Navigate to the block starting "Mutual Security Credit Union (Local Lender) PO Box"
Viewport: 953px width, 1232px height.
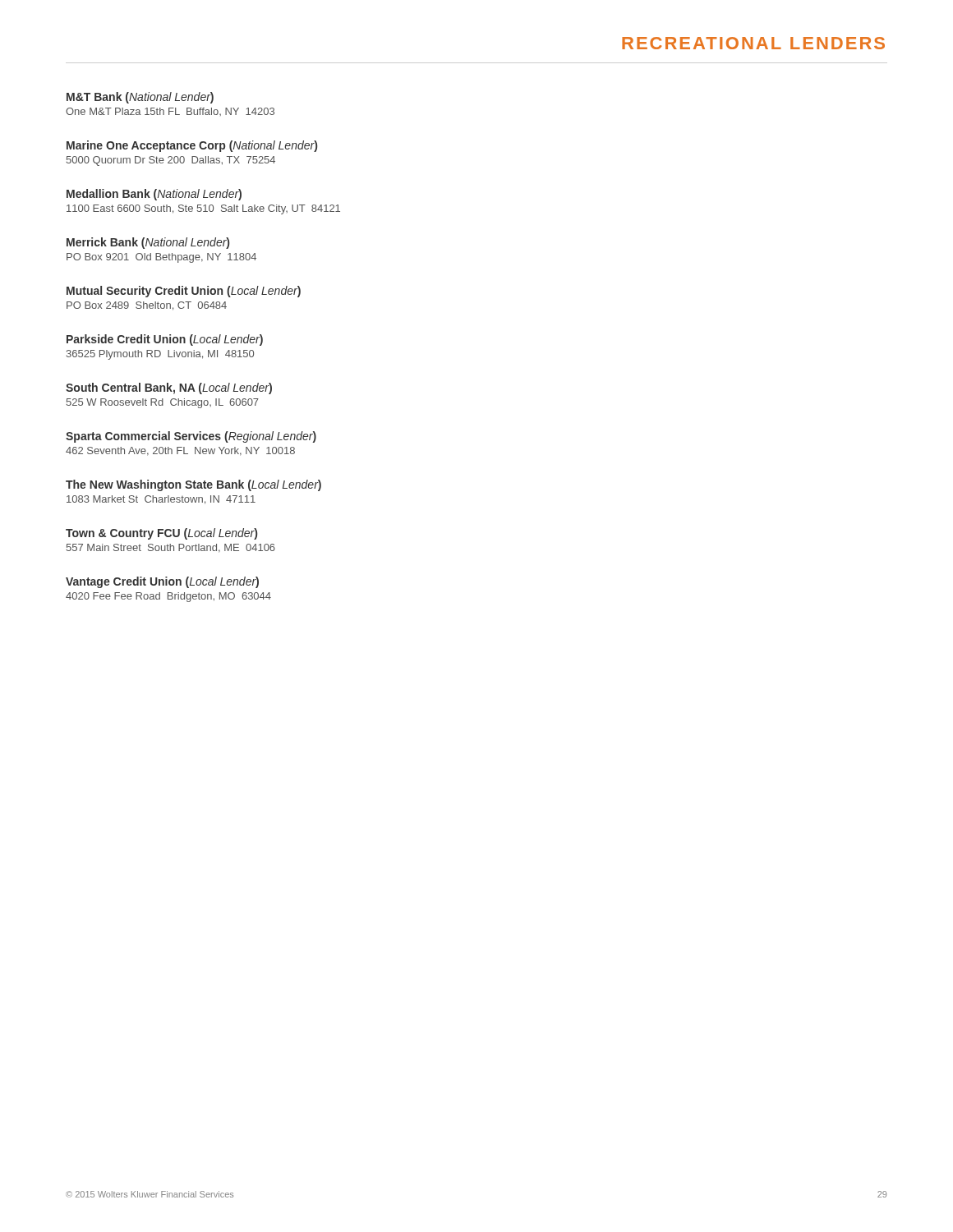point(184,292)
